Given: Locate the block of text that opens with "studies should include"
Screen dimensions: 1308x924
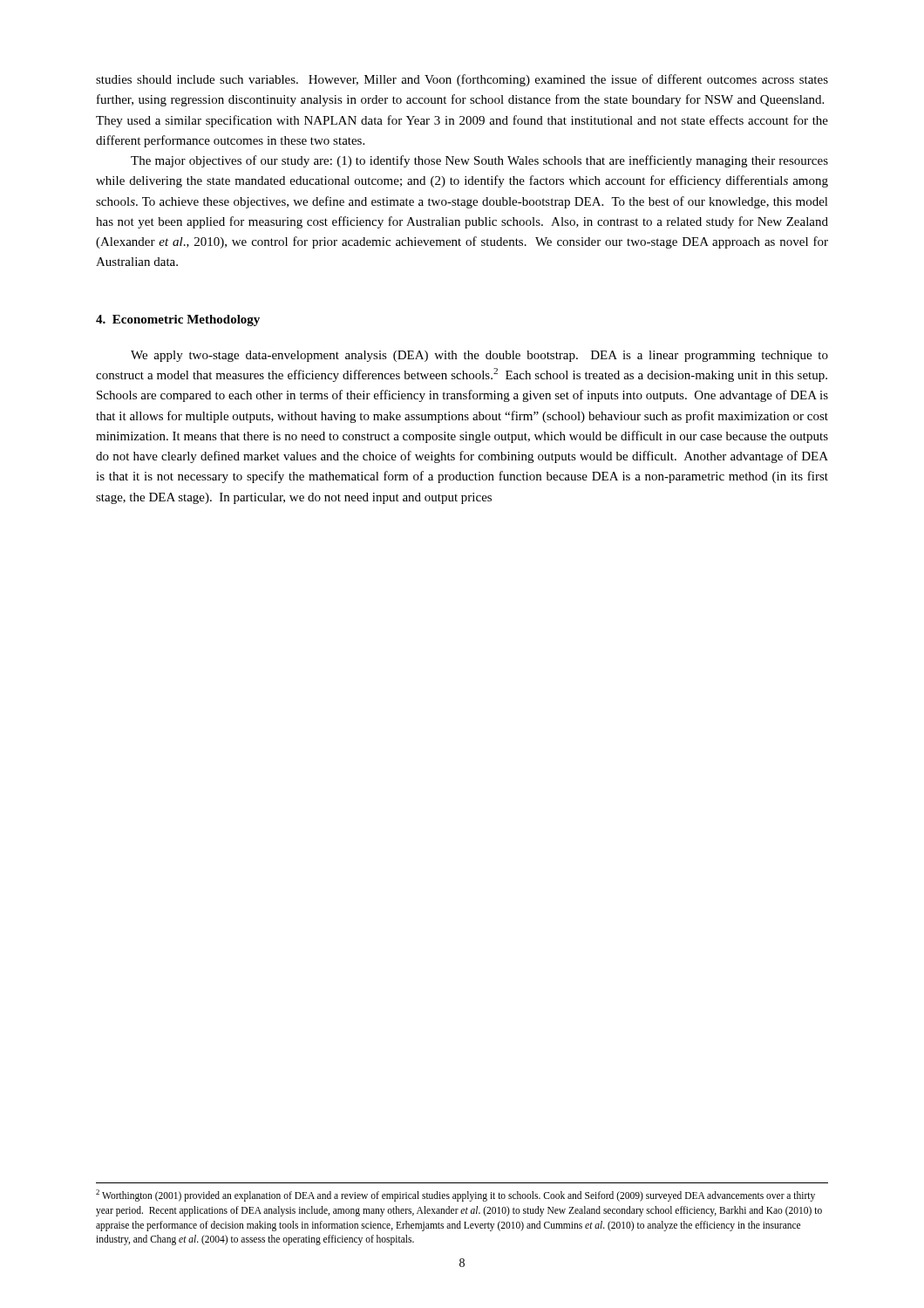Looking at the screenshot, I should pos(462,110).
